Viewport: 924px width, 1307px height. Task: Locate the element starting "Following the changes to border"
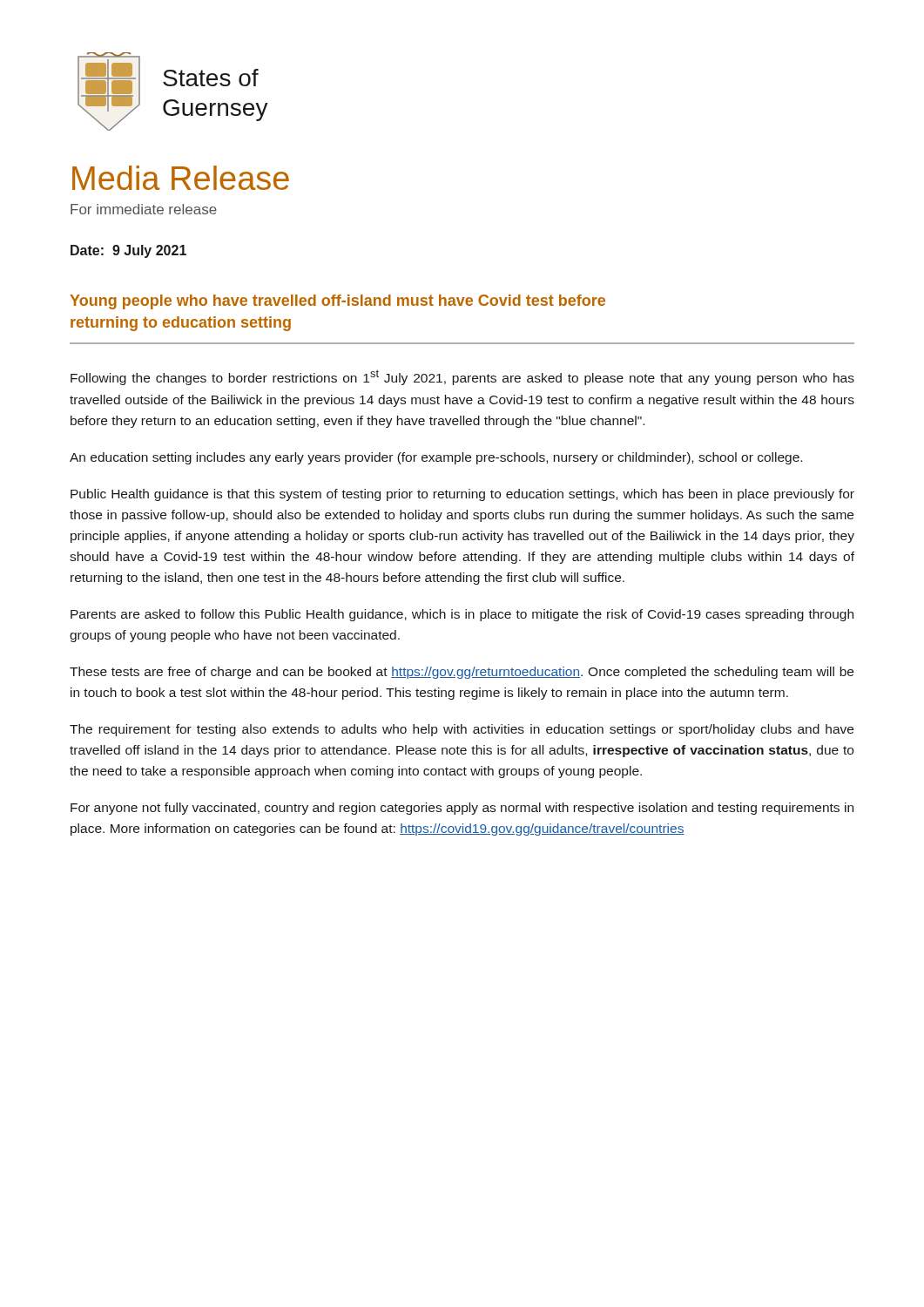pyautogui.click(x=462, y=397)
